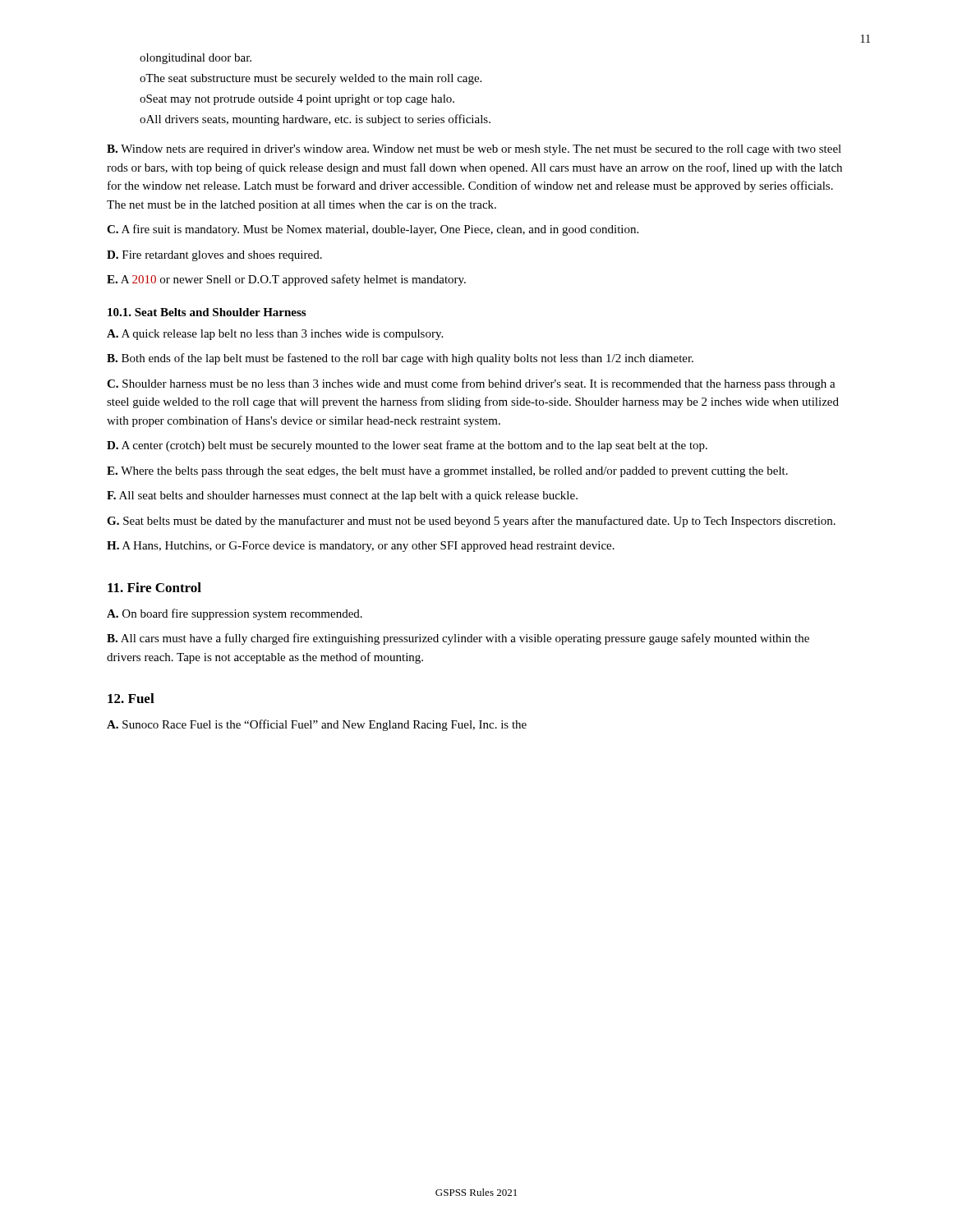Locate the text starting "o The seat substructure"
Screen dimensions: 1232x953
point(476,78)
